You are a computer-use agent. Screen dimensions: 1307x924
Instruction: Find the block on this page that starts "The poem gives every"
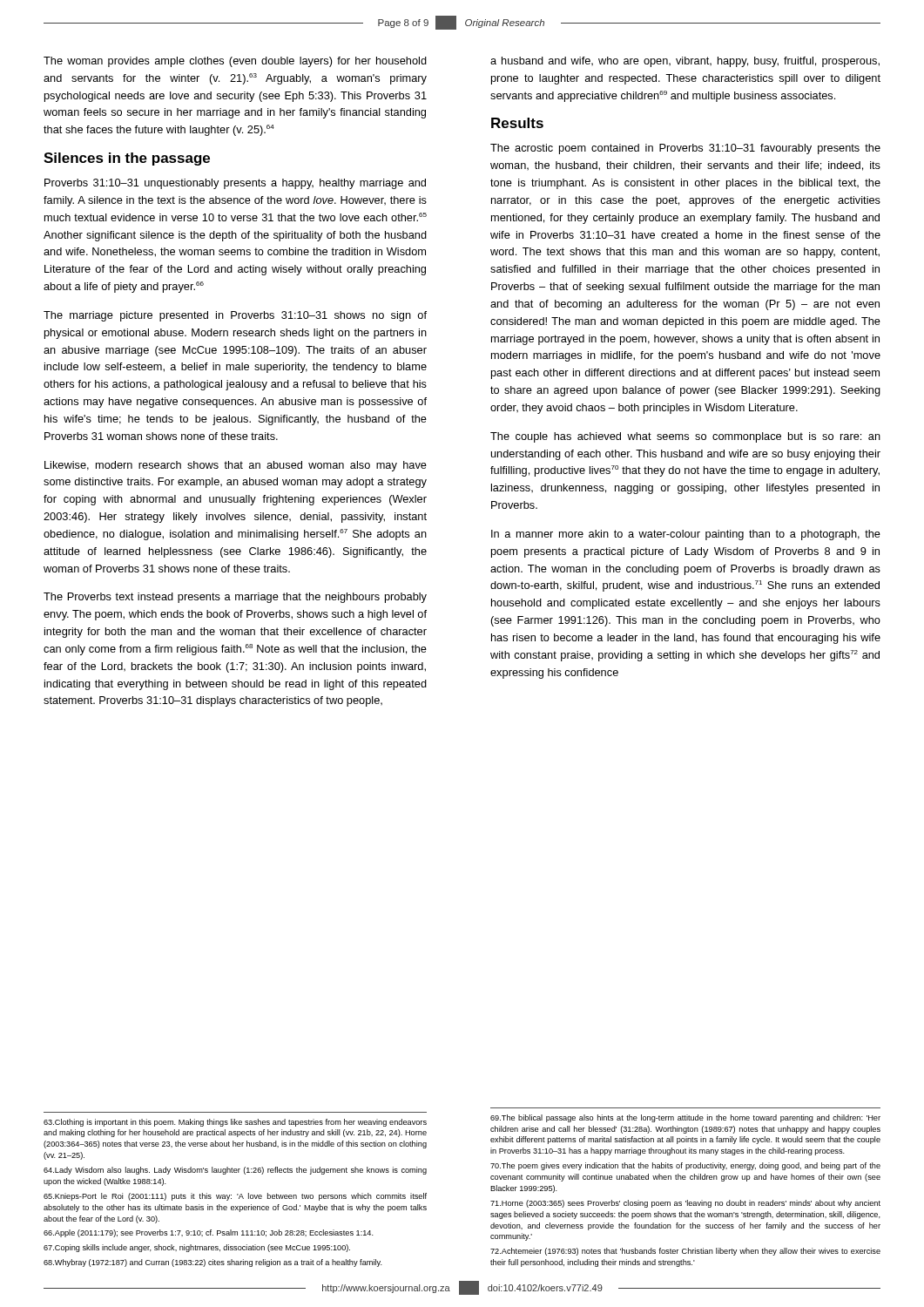[685, 1177]
